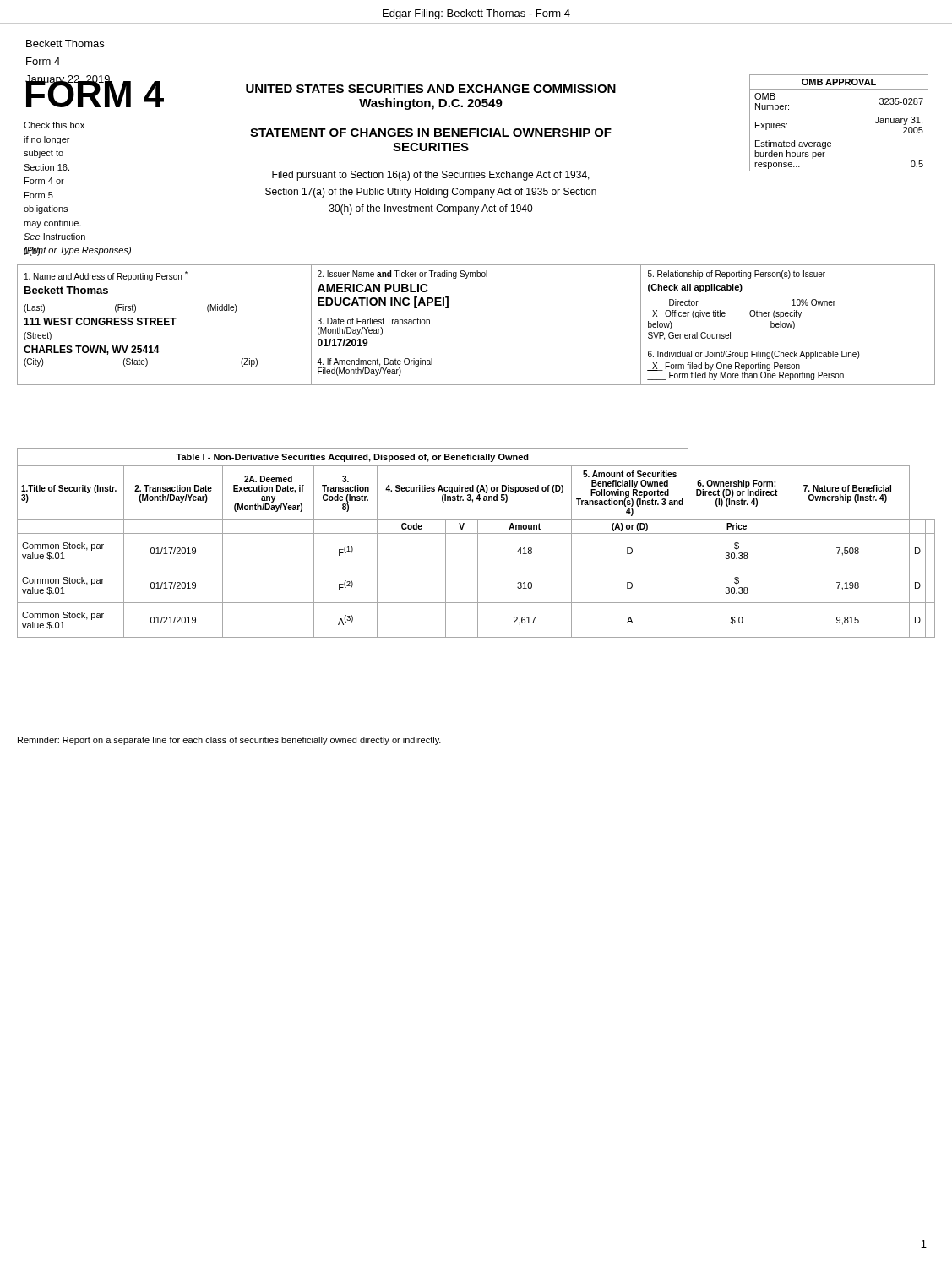Click on the title that says "FORM 4"

[94, 95]
